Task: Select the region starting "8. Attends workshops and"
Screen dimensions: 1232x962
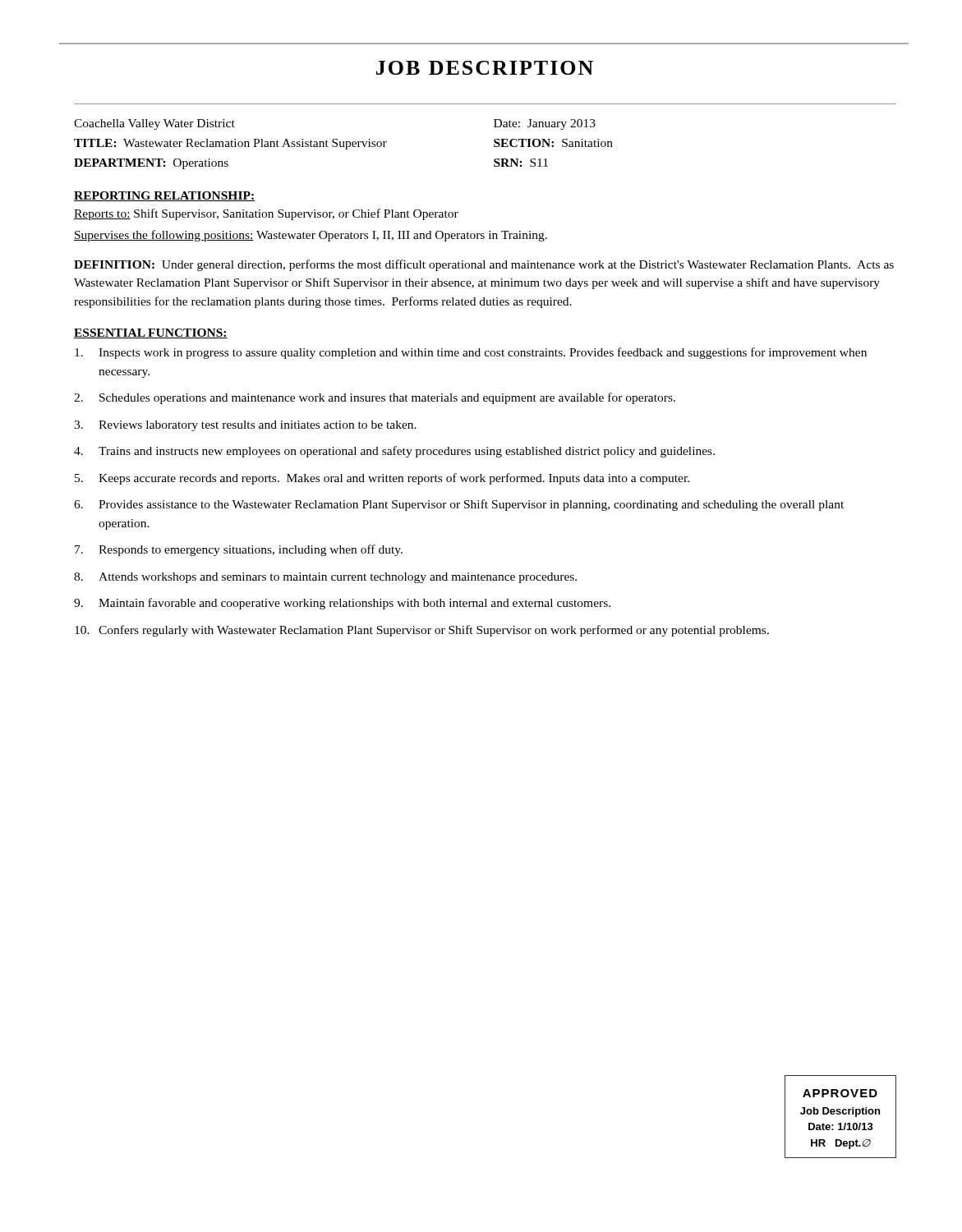Action: (x=485, y=576)
